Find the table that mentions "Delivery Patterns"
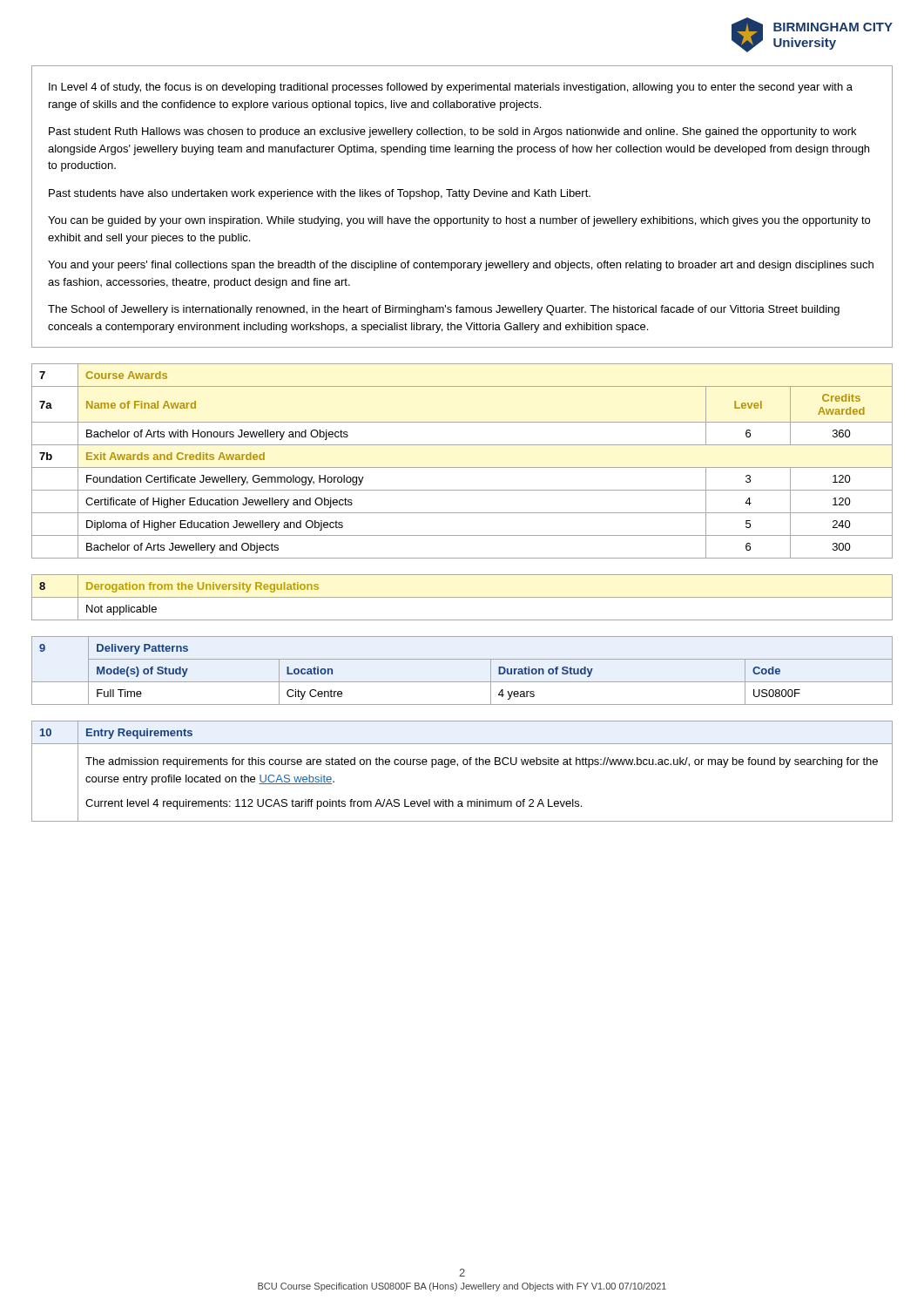Screen dimensions: 1307x924 (462, 670)
